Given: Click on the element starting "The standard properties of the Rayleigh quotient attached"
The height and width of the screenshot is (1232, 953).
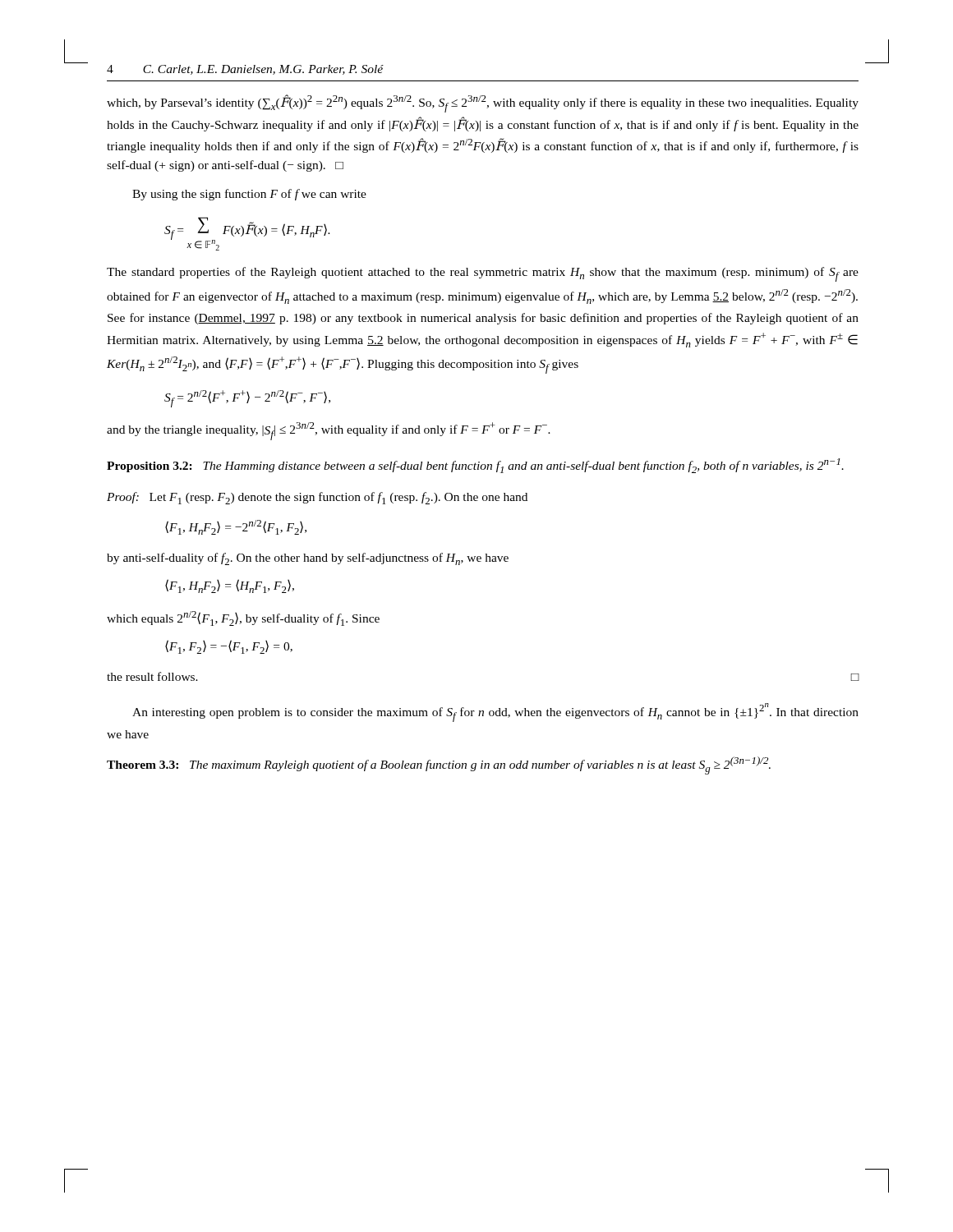Looking at the screenshot, I should point(483,319).
